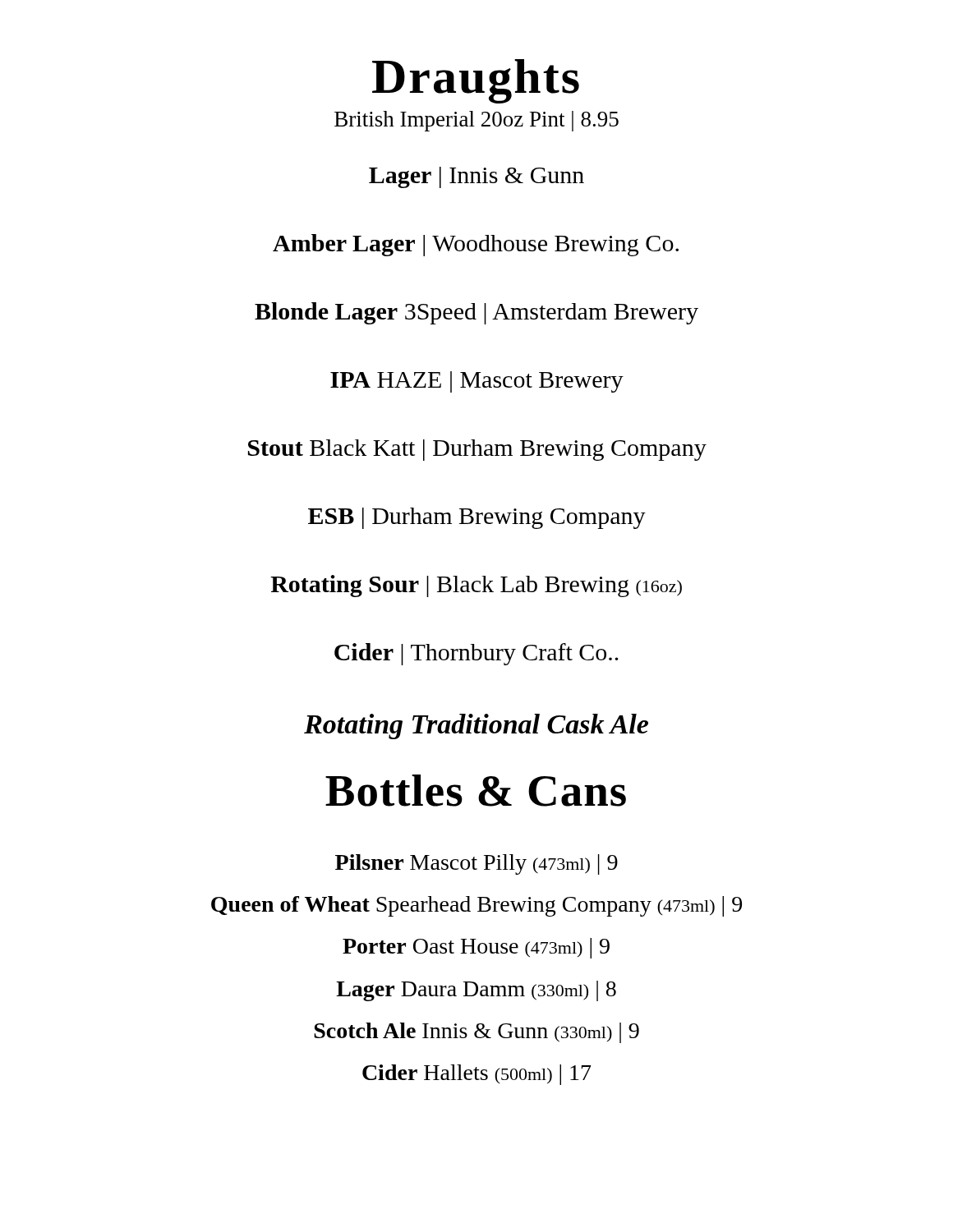Click on the list item with the text "Pilsner Mascot Pilly (473ml)"

(x=476, y=862)
